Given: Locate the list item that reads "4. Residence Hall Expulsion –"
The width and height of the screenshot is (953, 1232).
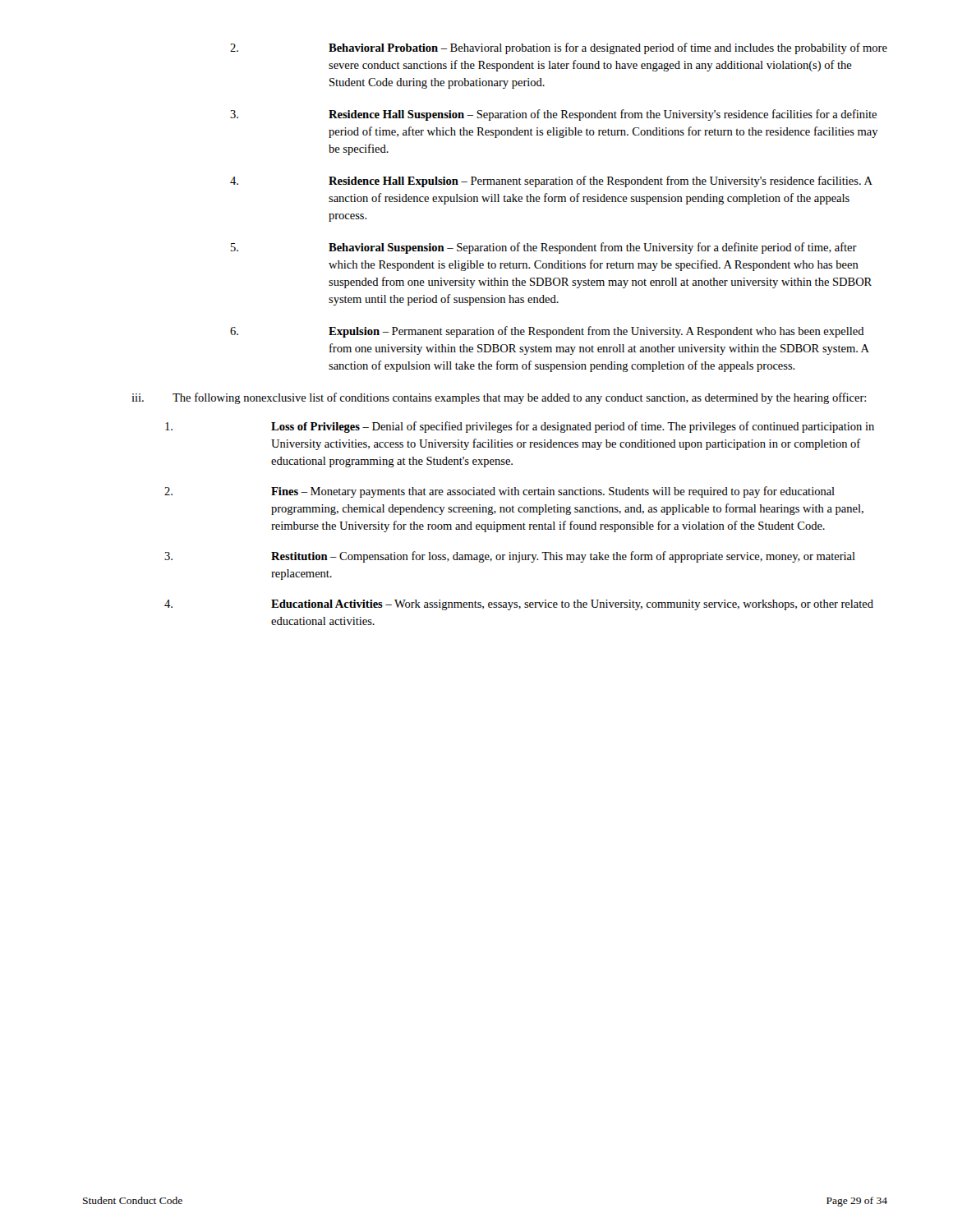Looking at the screenshot, I should 485,198.
